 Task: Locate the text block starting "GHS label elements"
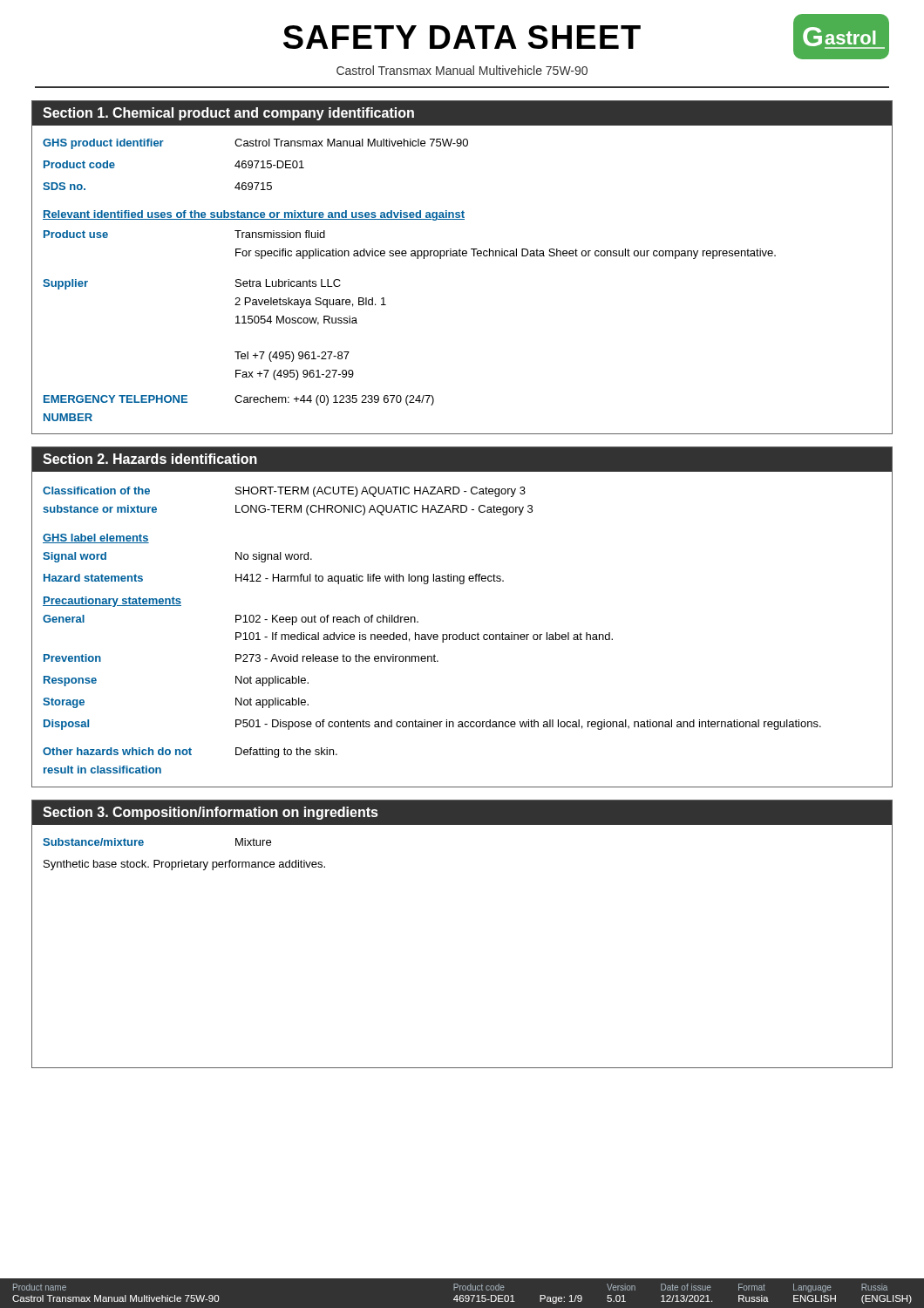[x=96, y=538]
